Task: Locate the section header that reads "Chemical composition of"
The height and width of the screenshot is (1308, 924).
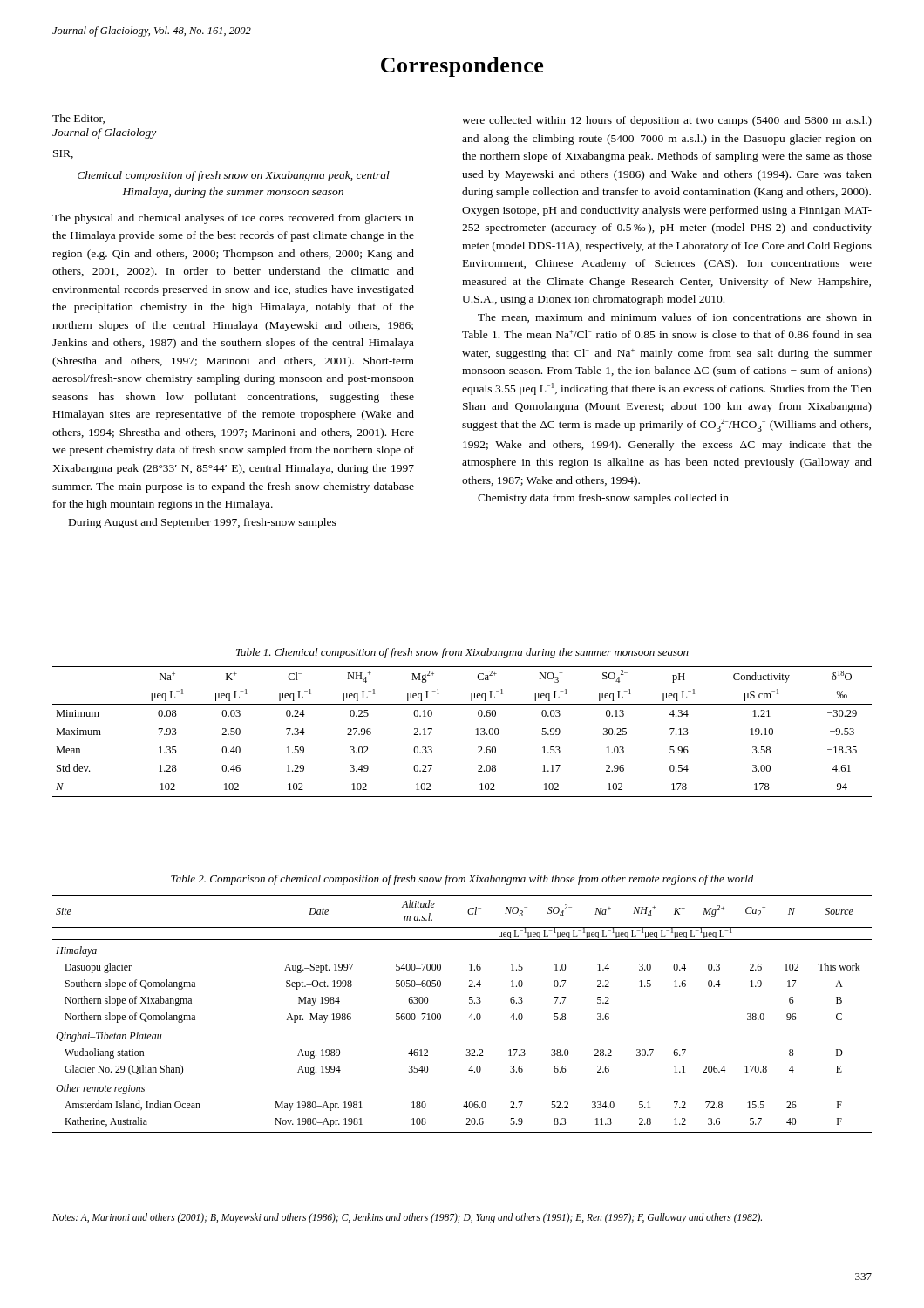Action: [233, 183]
